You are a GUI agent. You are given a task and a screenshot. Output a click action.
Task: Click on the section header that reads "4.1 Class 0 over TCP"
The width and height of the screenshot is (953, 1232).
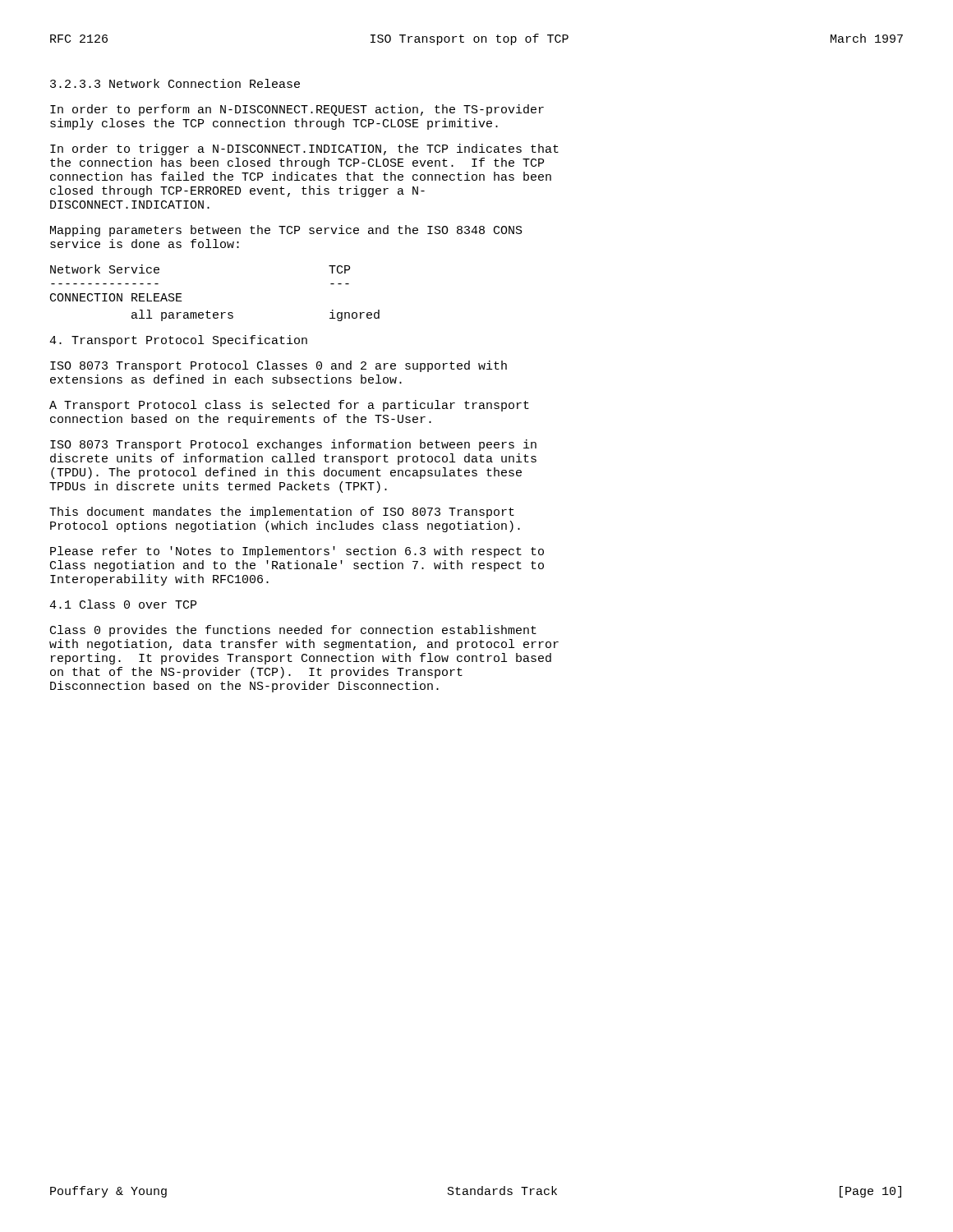pyautogui.click(x=123, y=606)
